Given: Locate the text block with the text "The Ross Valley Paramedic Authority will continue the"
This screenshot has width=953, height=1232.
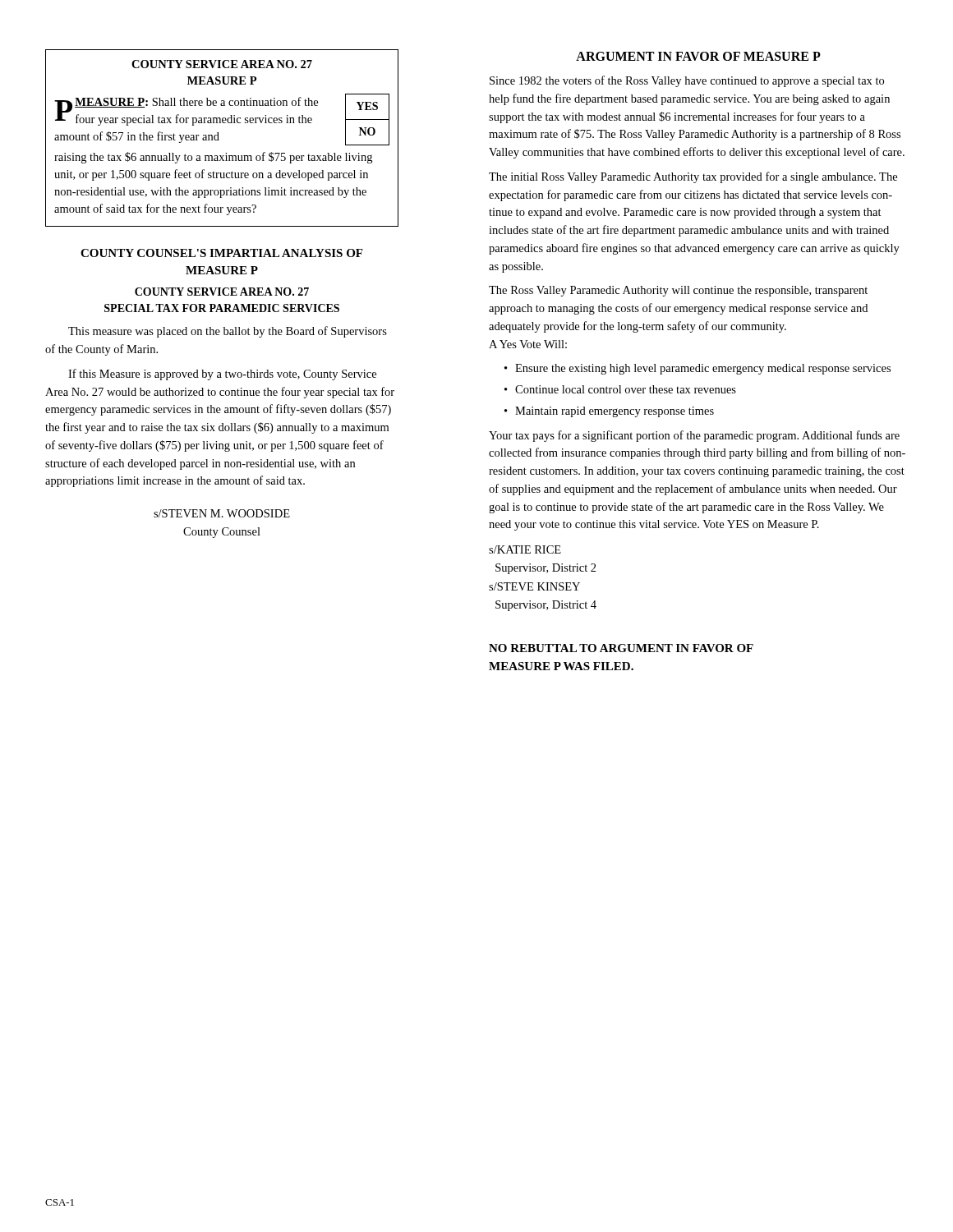Looking at the screenshot, I should [x=678, y=317].
